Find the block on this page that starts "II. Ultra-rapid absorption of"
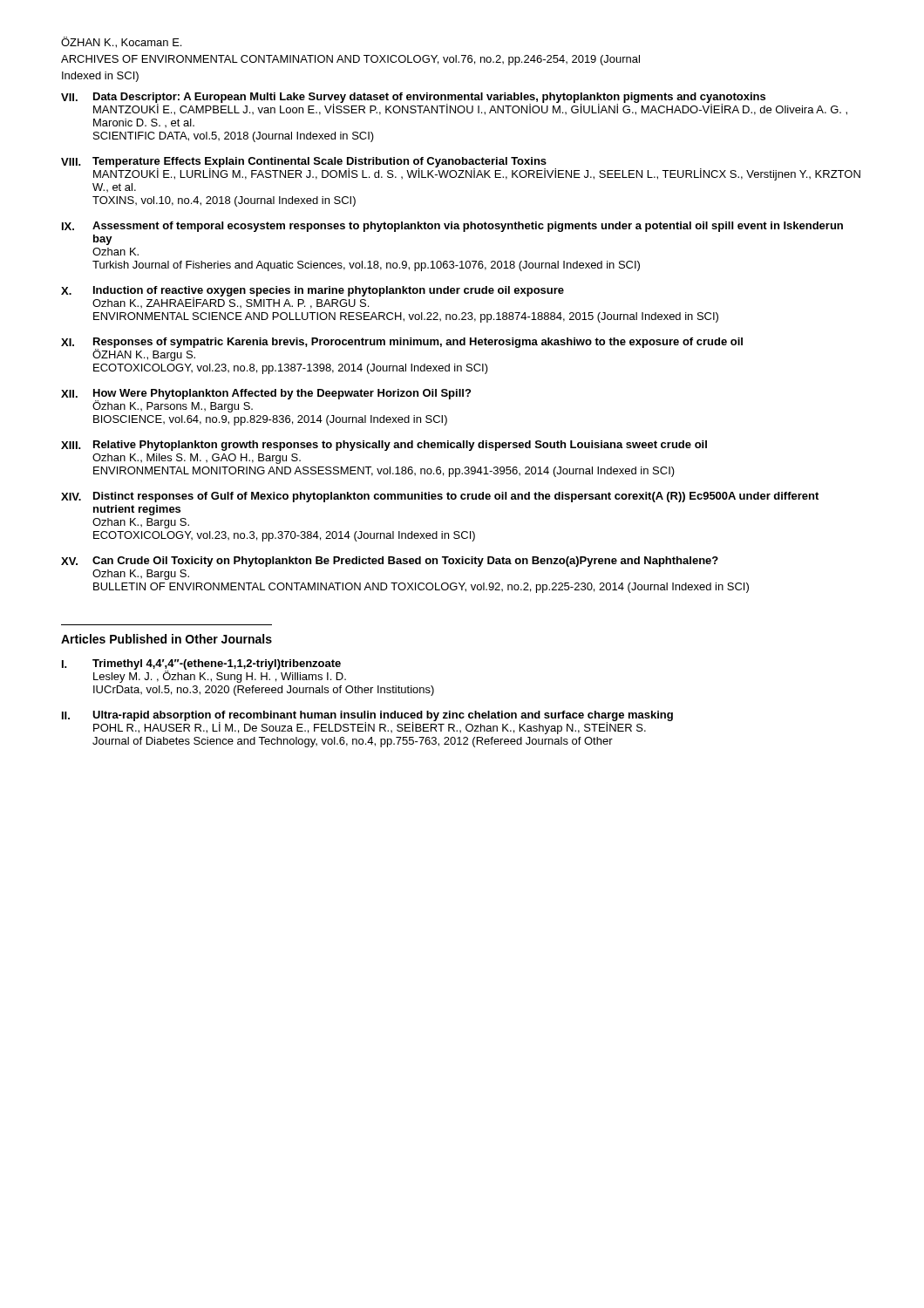924x1308 pixels. pyautogui.click(x=462, y=727)
